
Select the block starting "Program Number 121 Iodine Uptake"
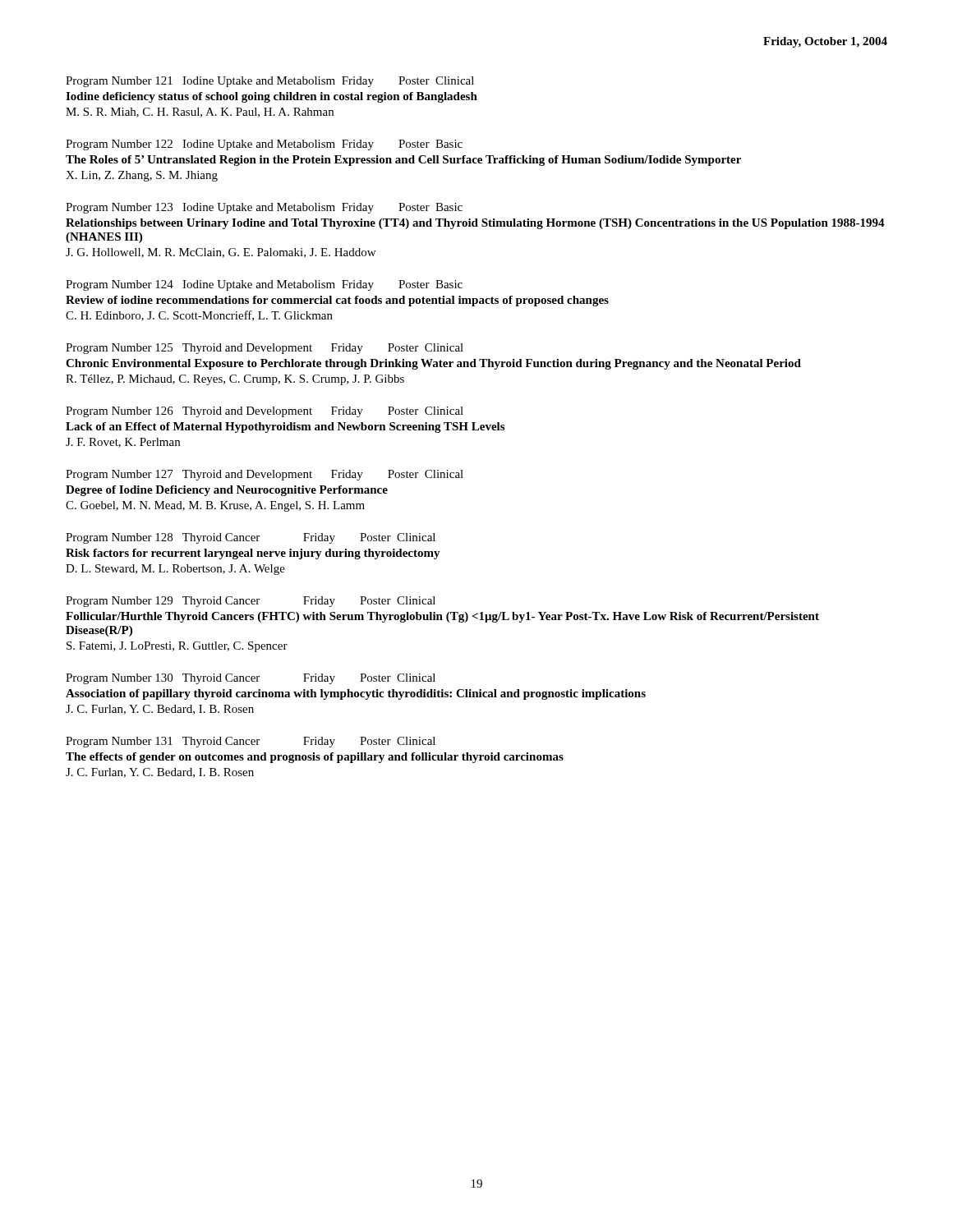[476, 97]
